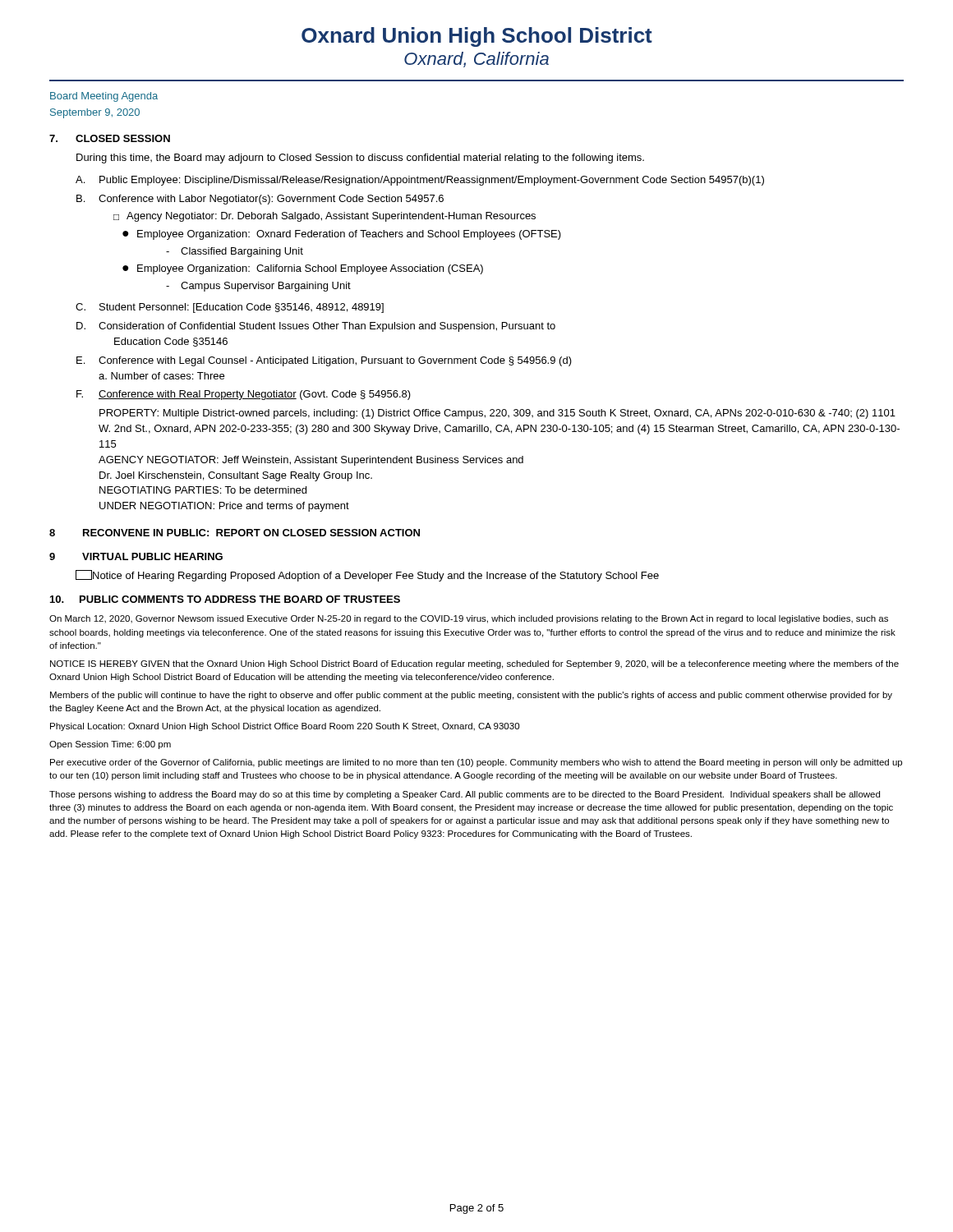Locate the text that says "Open Session Time: 6:00 pm"
Screen dimensions: 1232x953
click(110, 744)
